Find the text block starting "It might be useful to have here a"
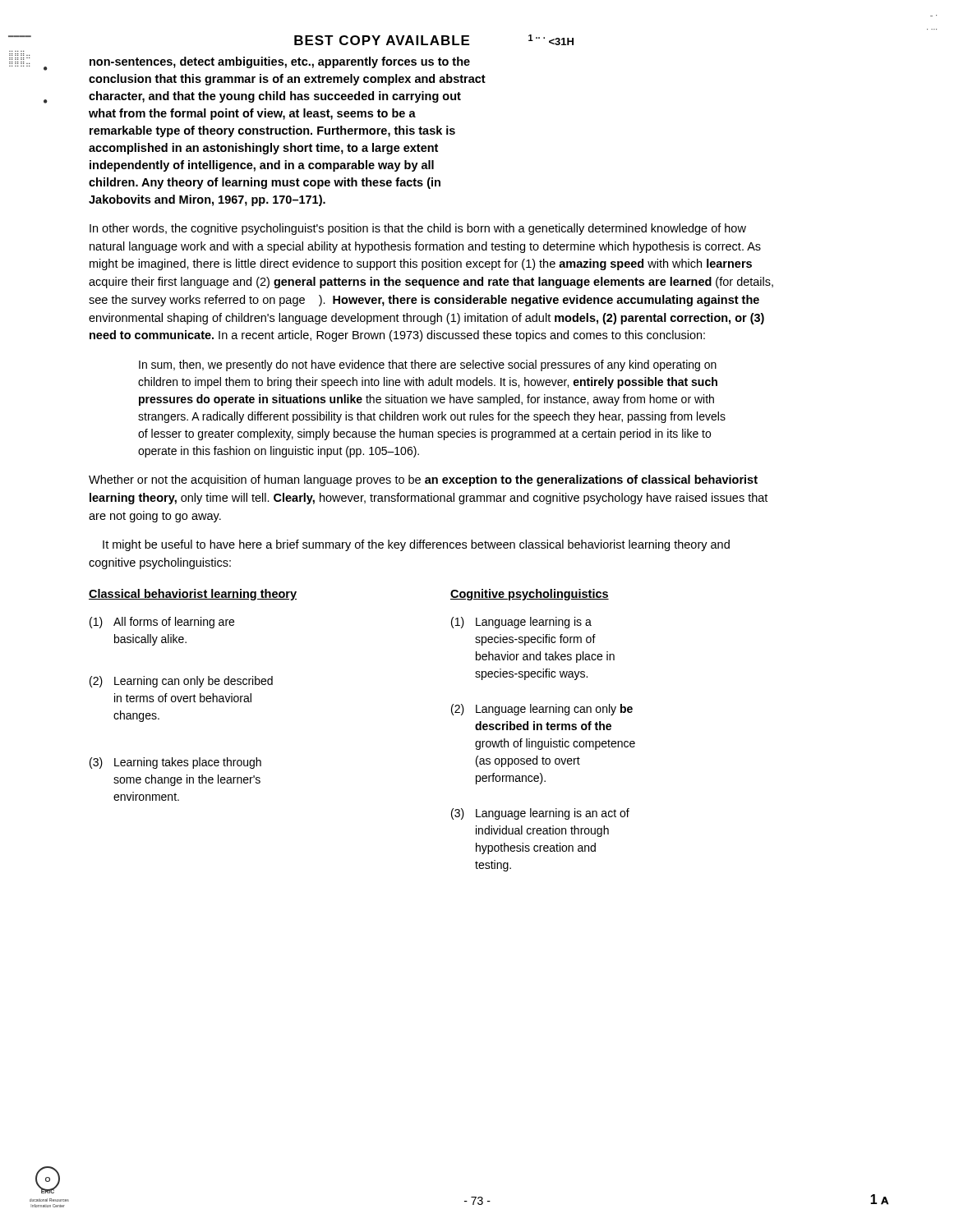Viewport: 954px width, 1232px height. click(x=410, y=554)
